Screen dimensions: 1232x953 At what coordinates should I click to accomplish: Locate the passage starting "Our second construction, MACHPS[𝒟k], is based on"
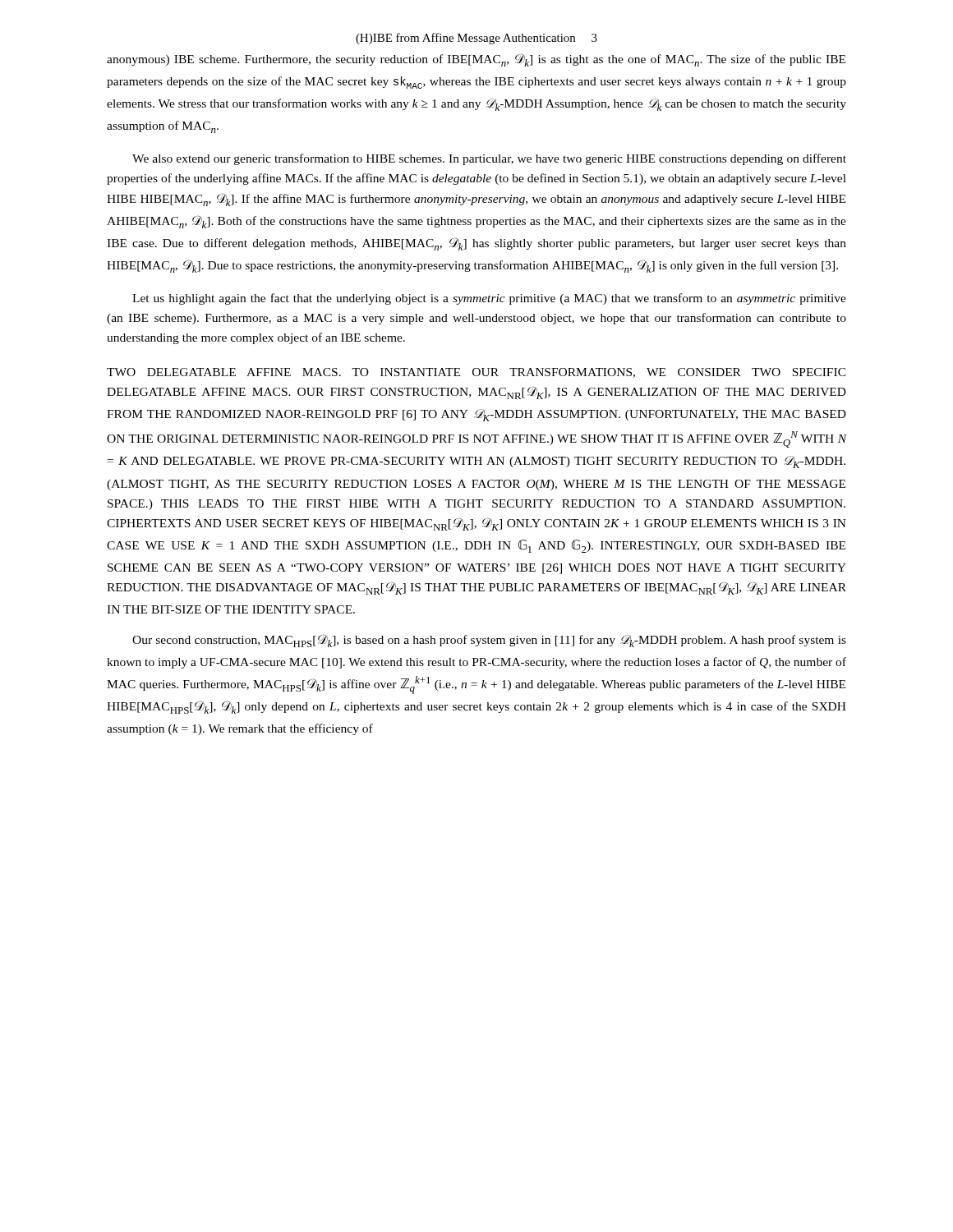coord(476,684)
